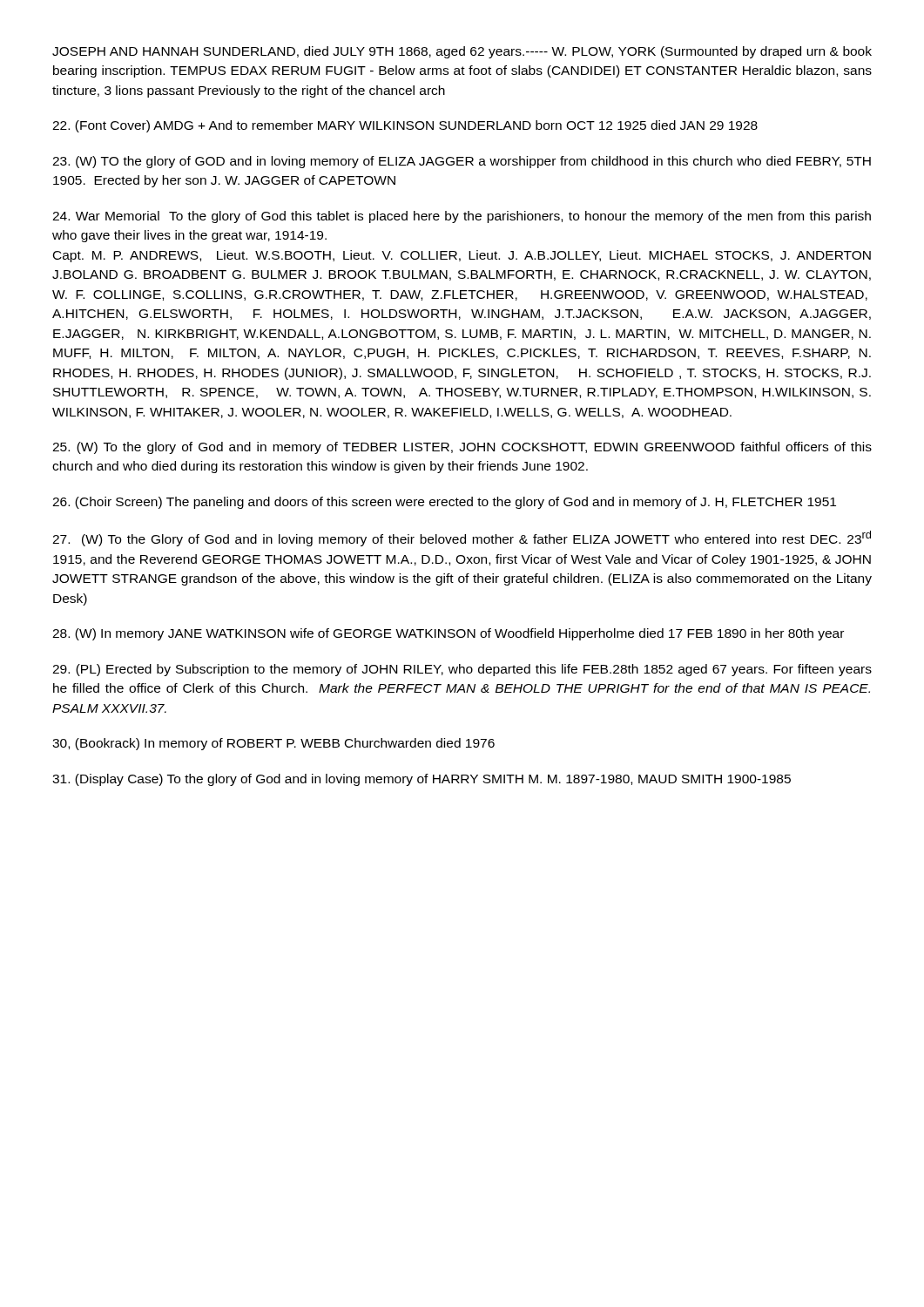Locate the text block that says "War Memorial To the glory of God this"
Screen dimensions: 1307x924
point(462,313)
